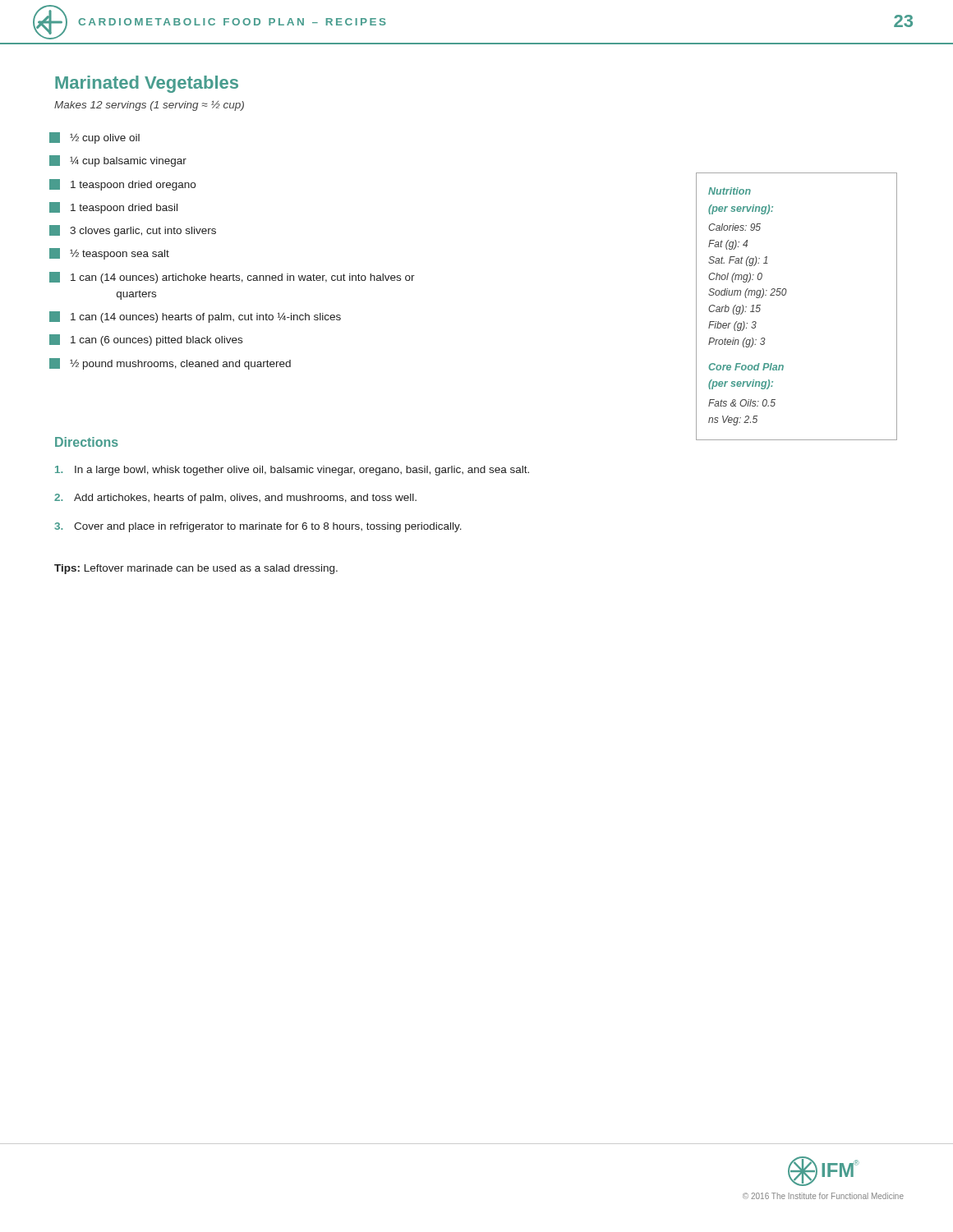Point to the block beginning "Tips: Leftover marinade can be"
The width and height of the screenshot is (953, 1232).
point(196,568)
